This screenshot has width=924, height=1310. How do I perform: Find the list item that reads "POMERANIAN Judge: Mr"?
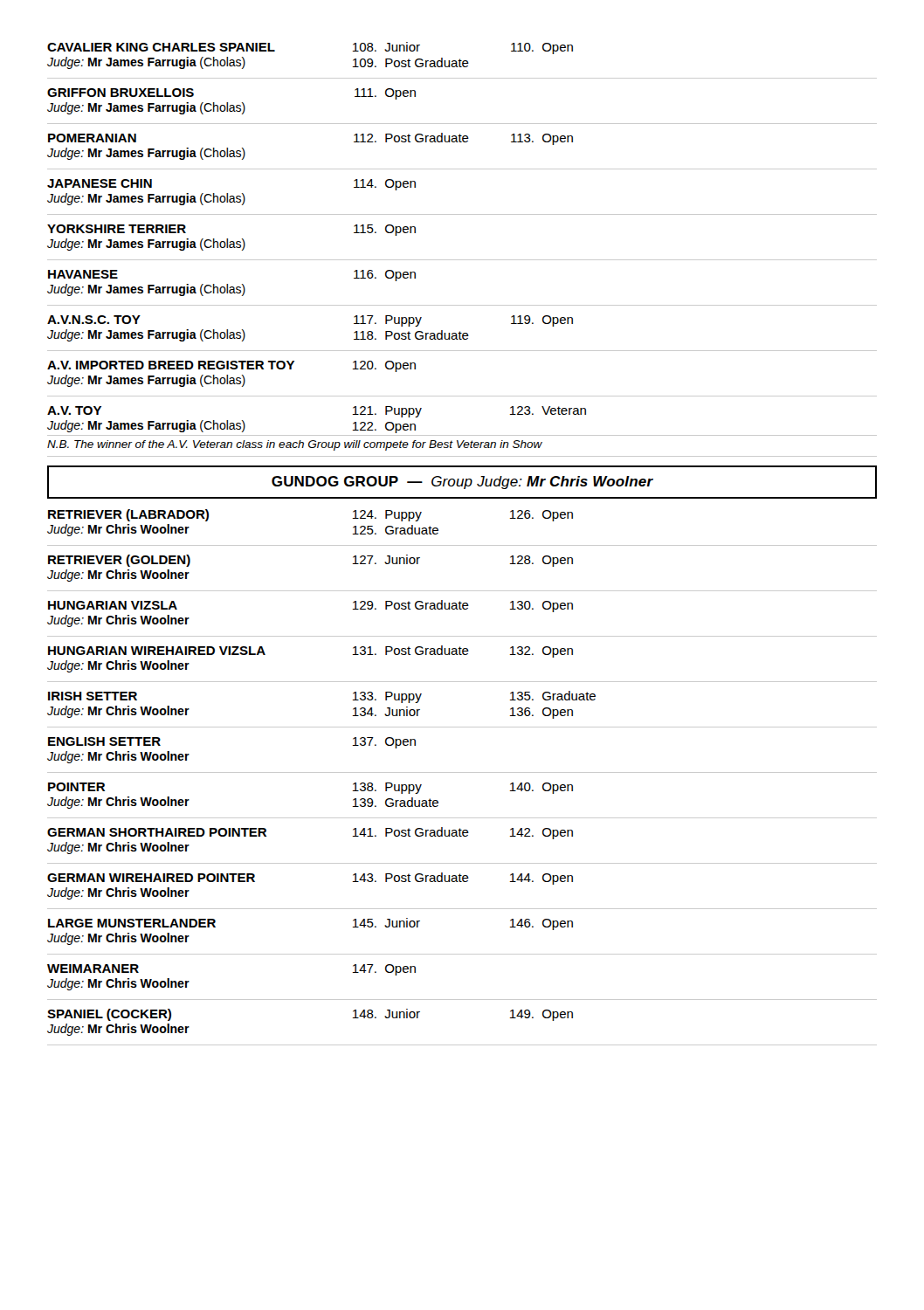pos(462,145)
